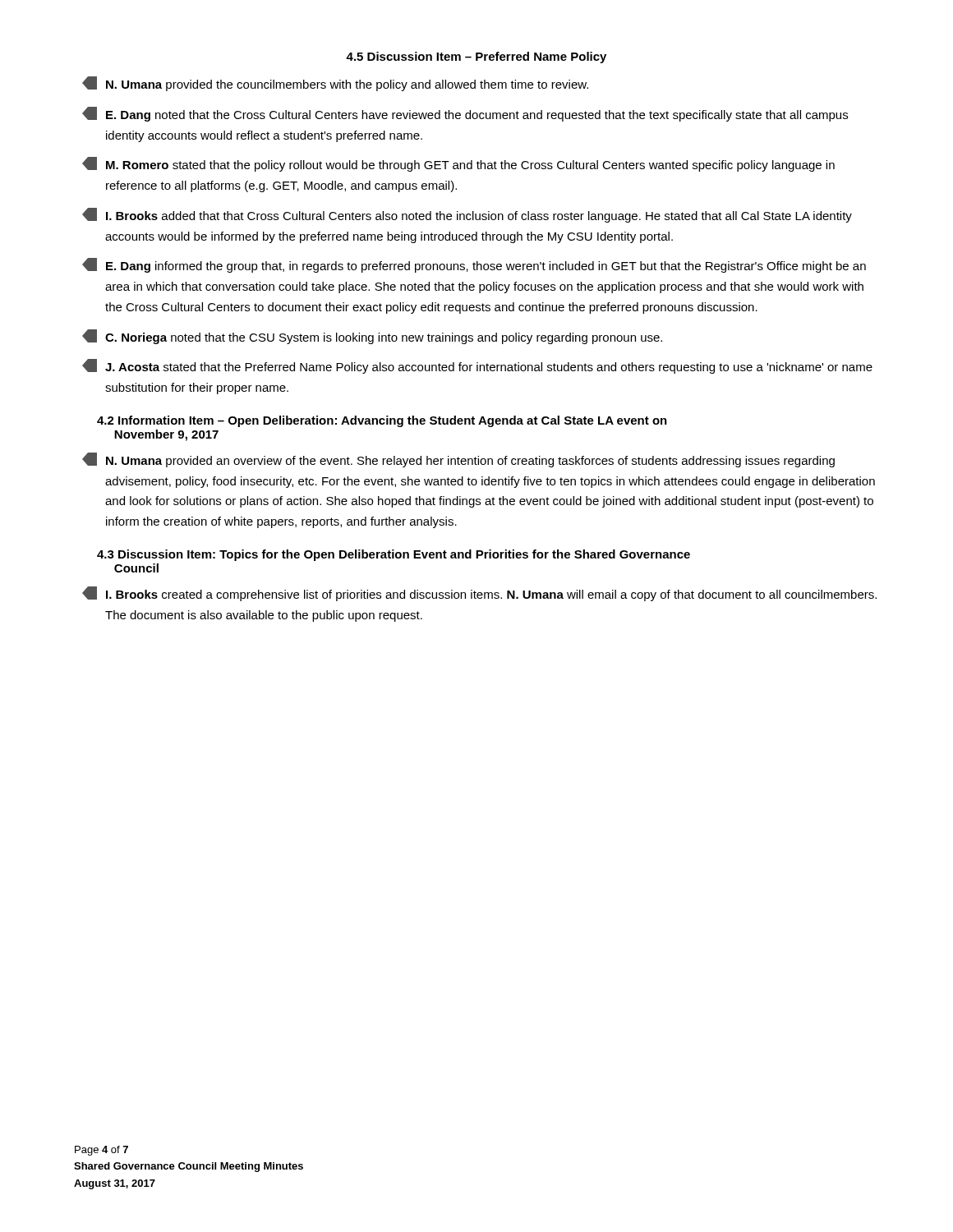Click on the list item containing "C. Noriega noted that the"
Viewport: 953px width, 1232px height.
pyautogui.click(x=481, y=338)
